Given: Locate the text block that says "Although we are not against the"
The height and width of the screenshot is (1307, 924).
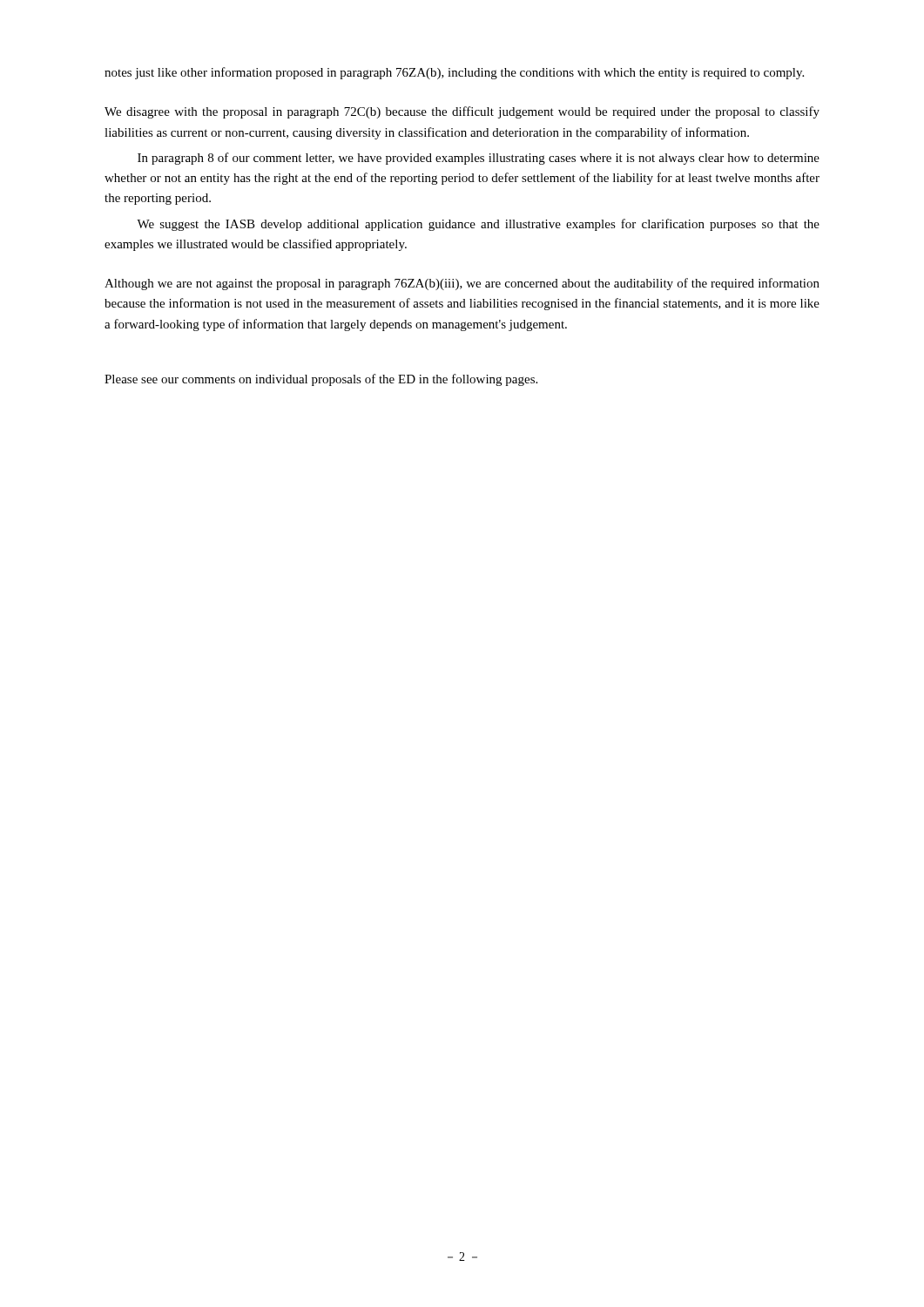Looking at the screenshot, I should pyautogui.click(x=462, y=303).
